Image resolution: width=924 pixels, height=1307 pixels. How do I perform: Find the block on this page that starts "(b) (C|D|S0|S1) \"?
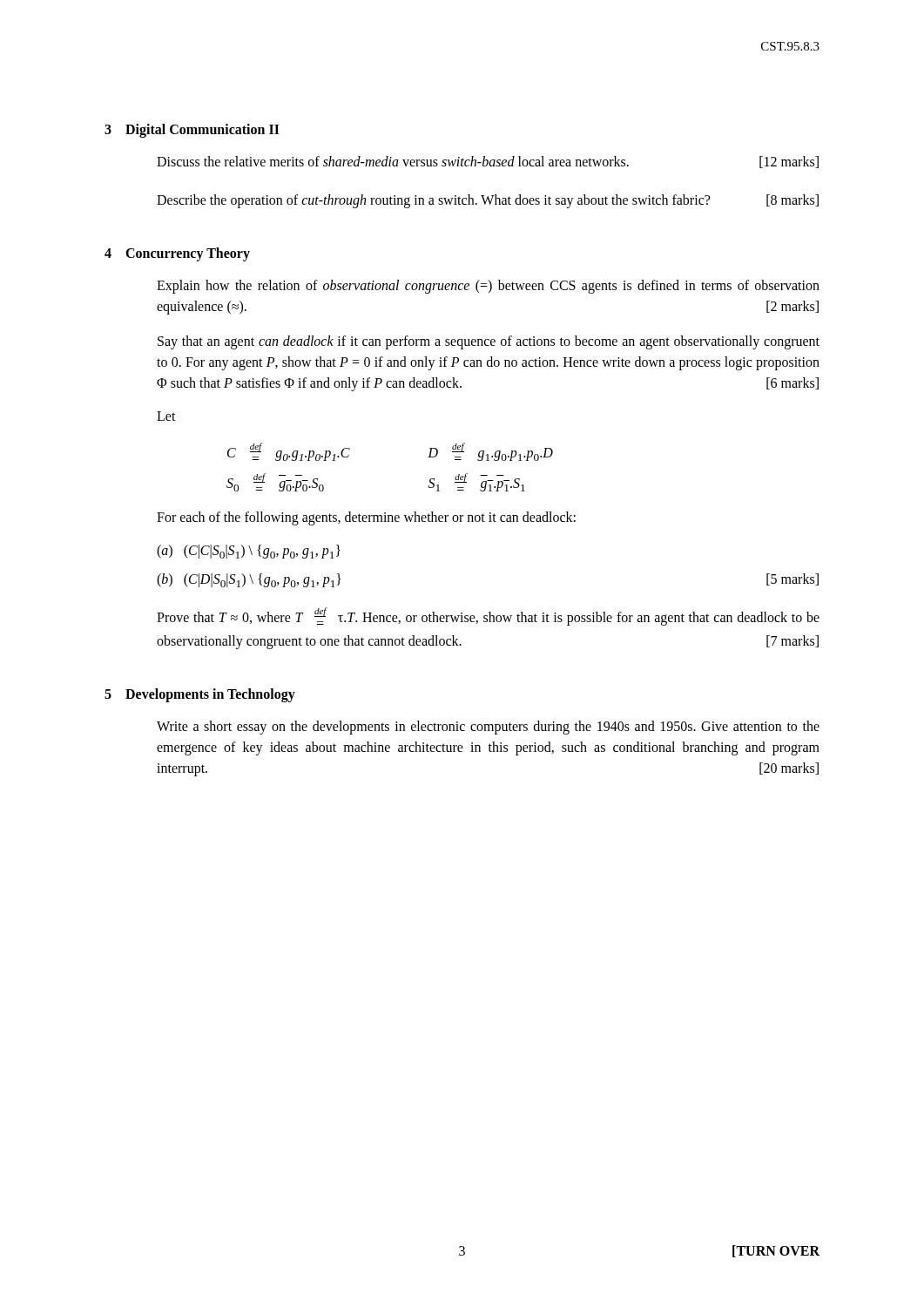click(251, 580)
